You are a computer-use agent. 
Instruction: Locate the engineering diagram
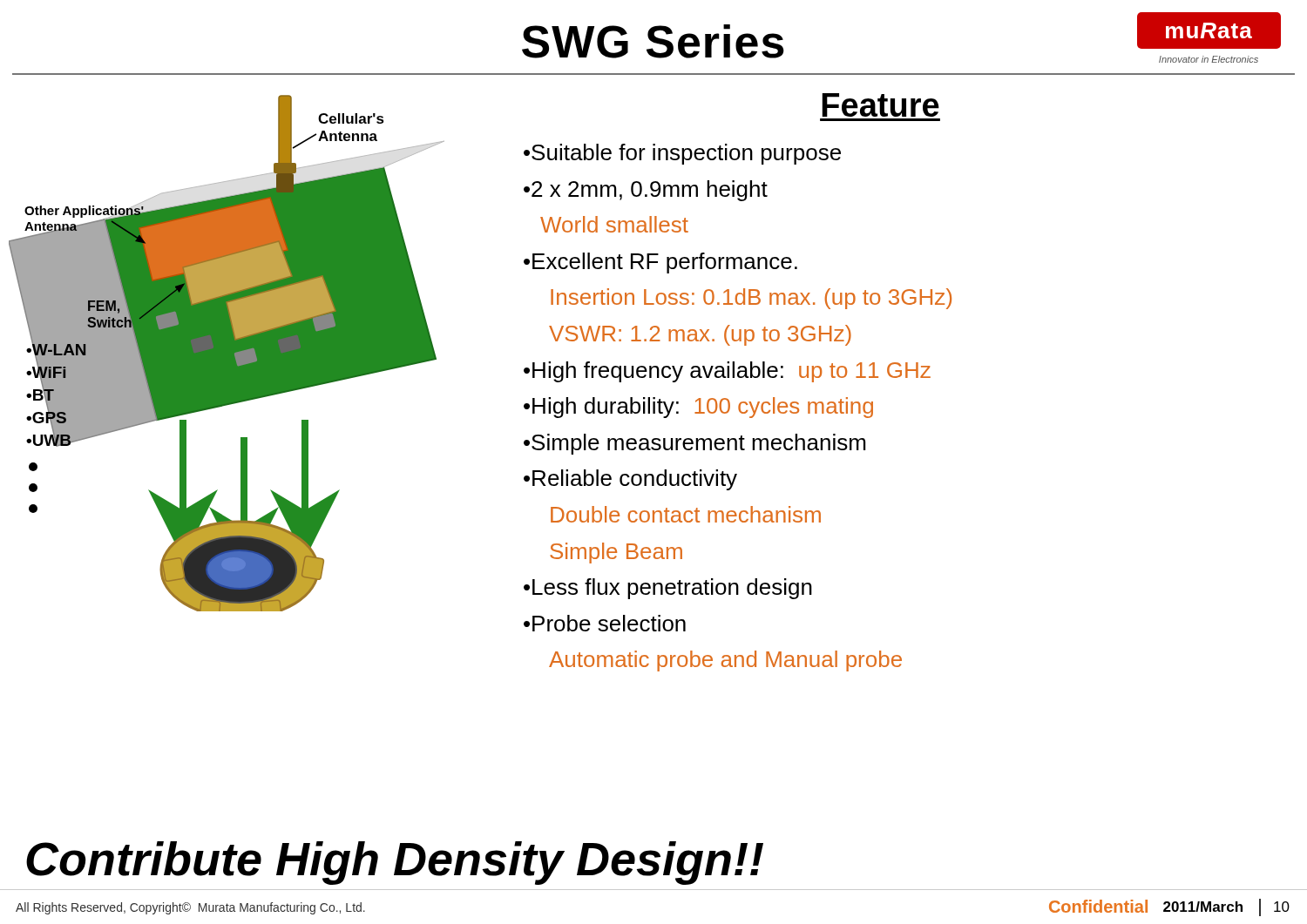(x=253, y=346)
